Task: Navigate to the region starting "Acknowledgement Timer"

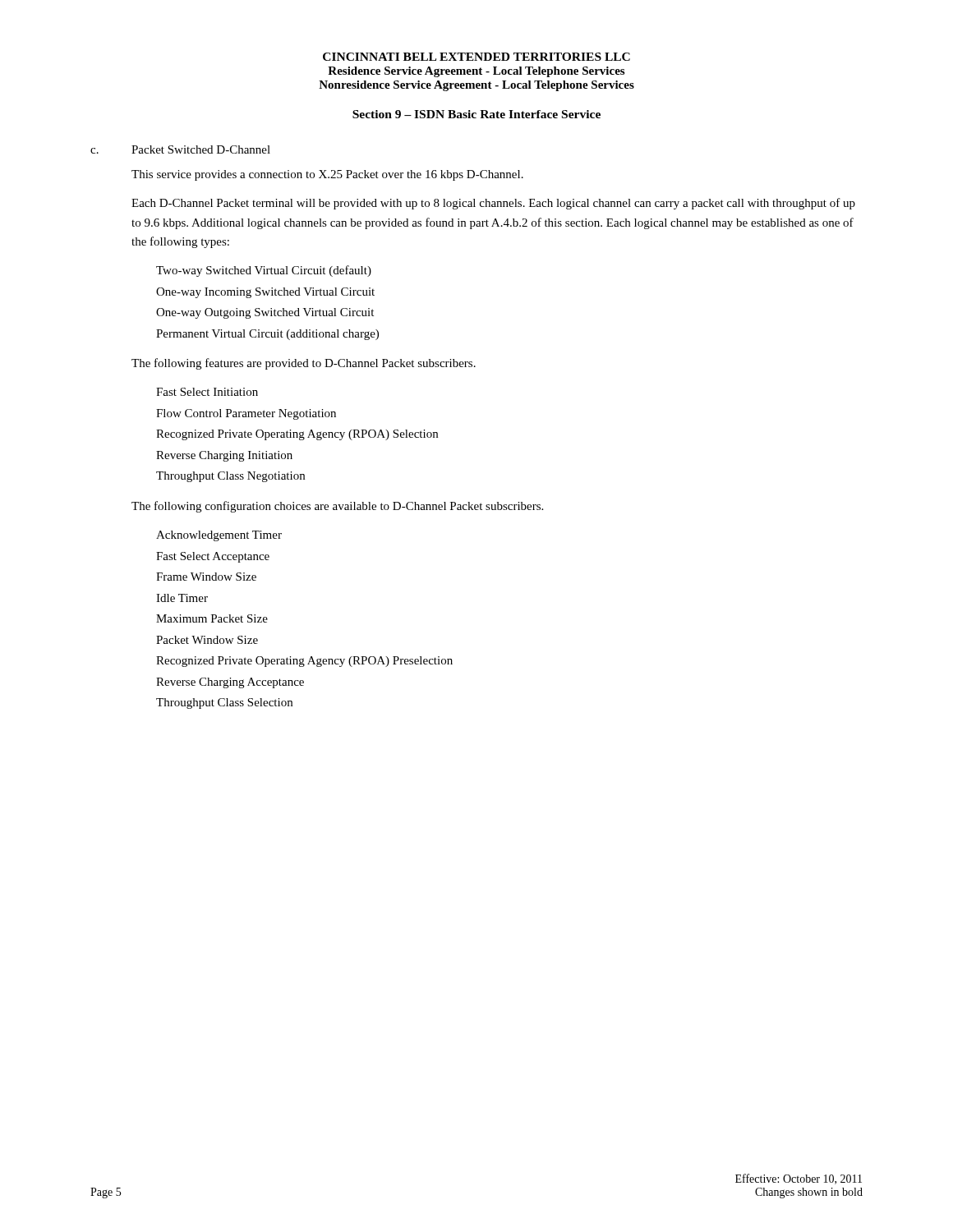Action: pyautogui.click(x=219, y=535)
